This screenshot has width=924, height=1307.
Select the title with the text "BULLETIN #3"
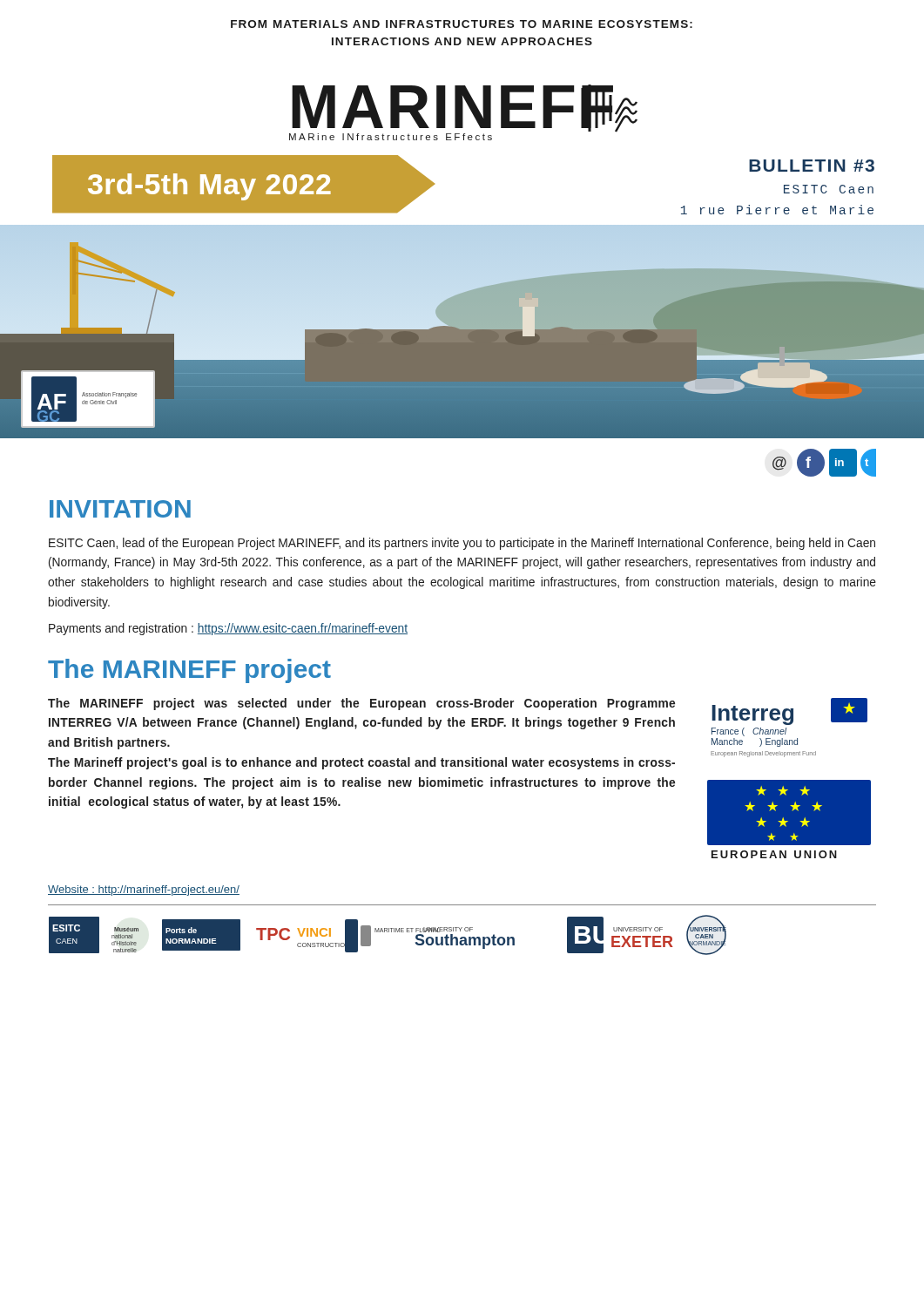click(812, 165)
